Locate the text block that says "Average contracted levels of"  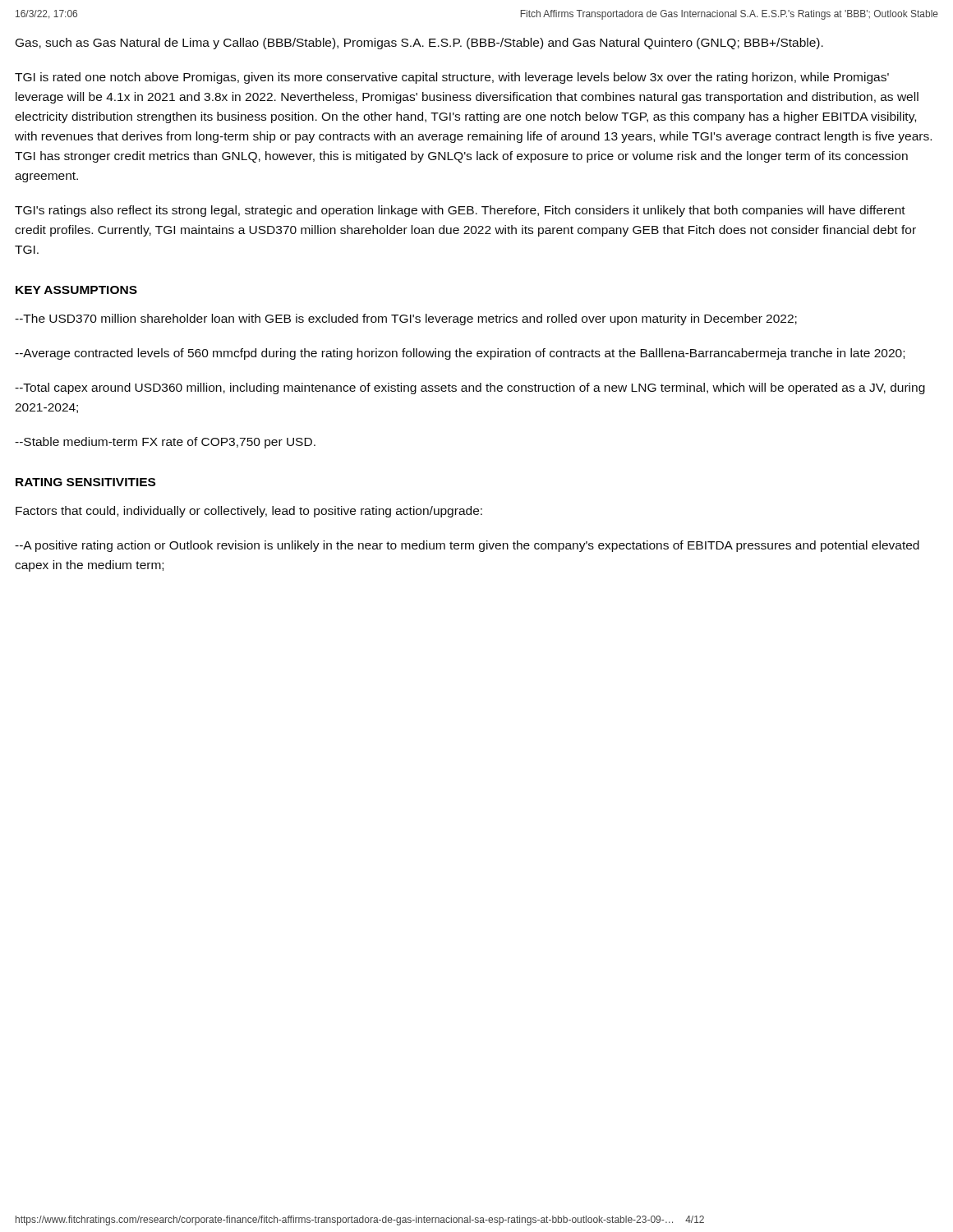coord(460,353)
